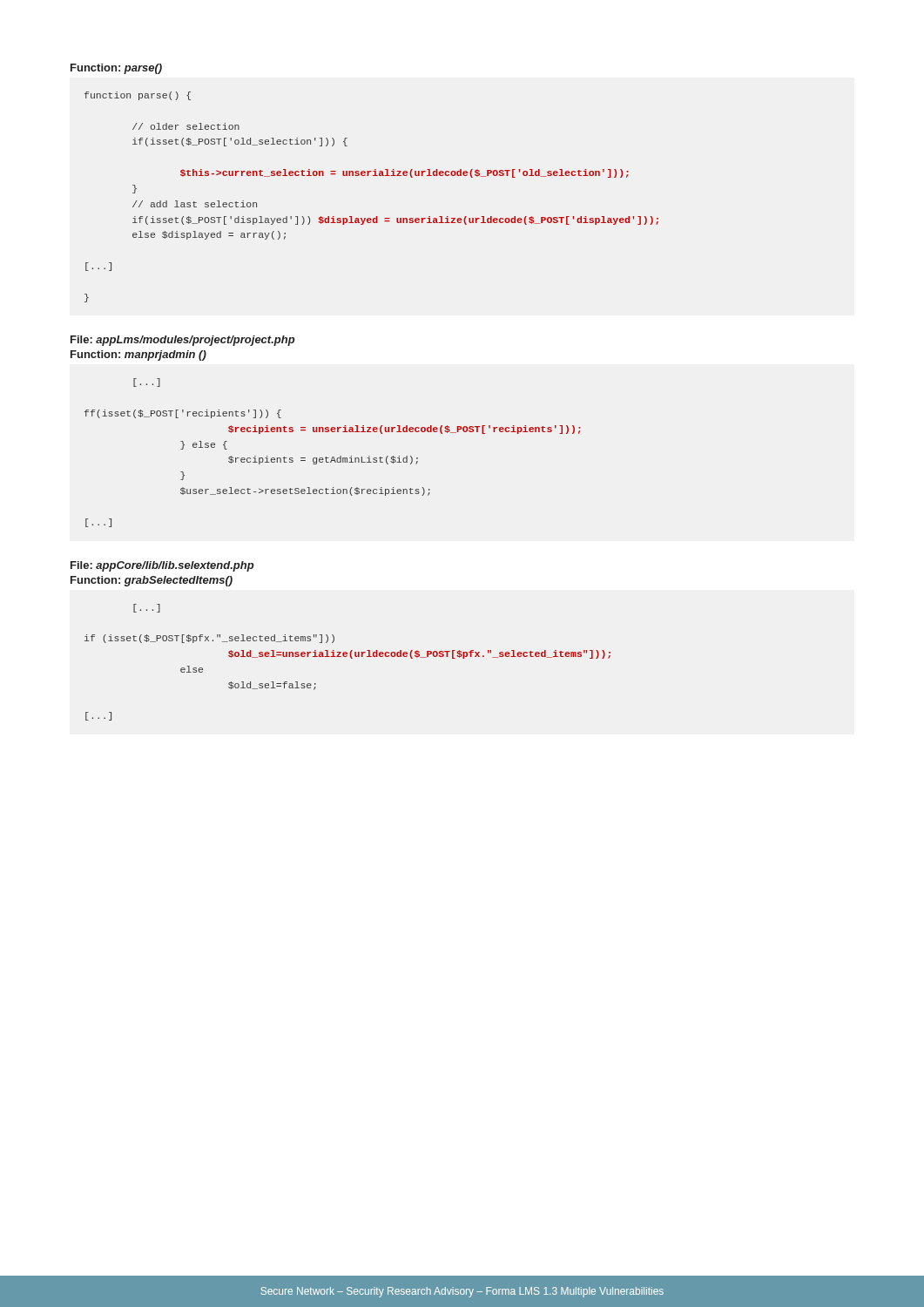This screenshot has height=1307, width=924.
Task: Click on the section header containing "Function: manprjadmin ()"
Action: tap(138, 354)
